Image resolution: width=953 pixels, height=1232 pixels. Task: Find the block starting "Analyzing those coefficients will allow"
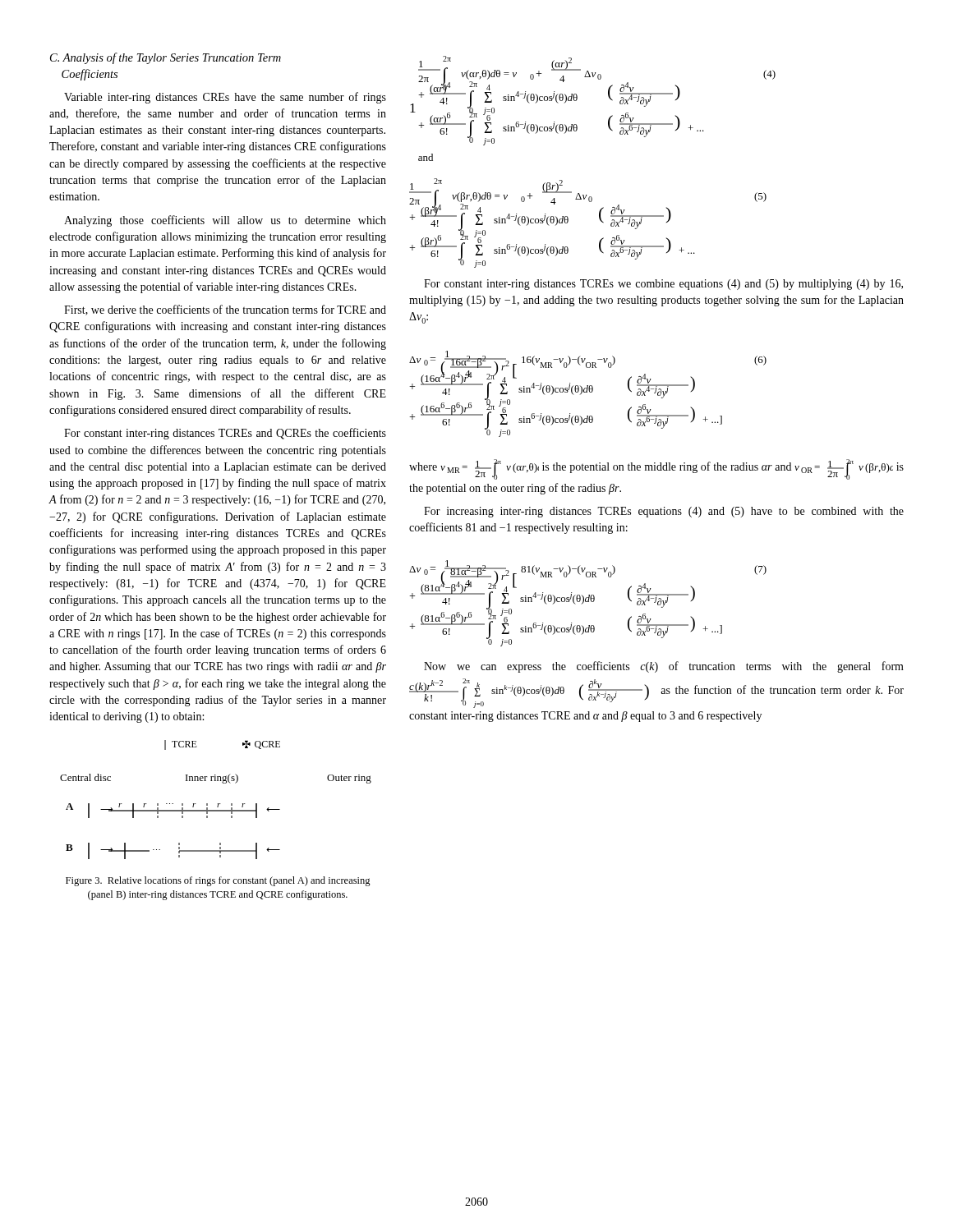coord(218,254)
